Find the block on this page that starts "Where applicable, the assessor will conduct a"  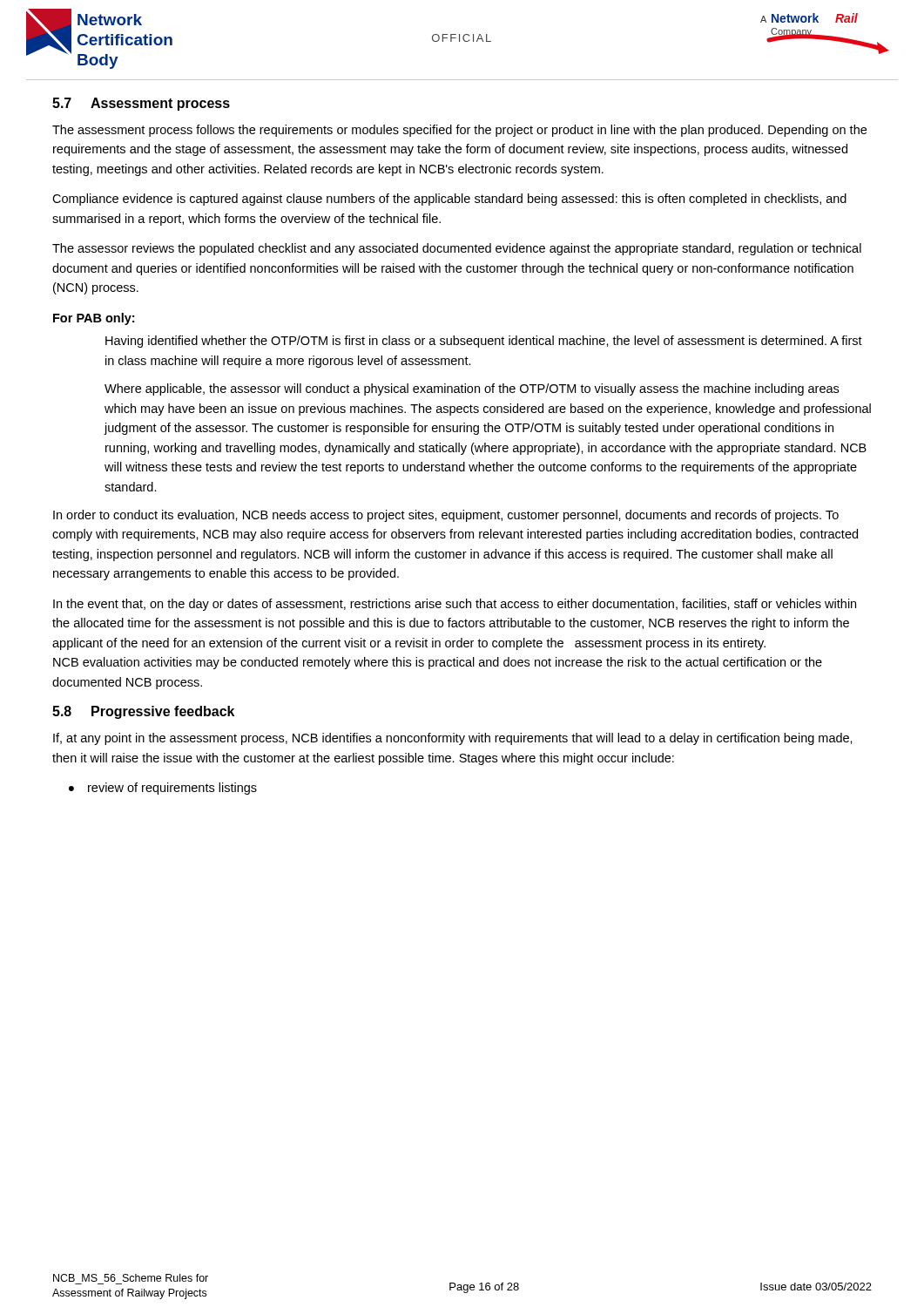pyautogui.click(x=488, y=438)
